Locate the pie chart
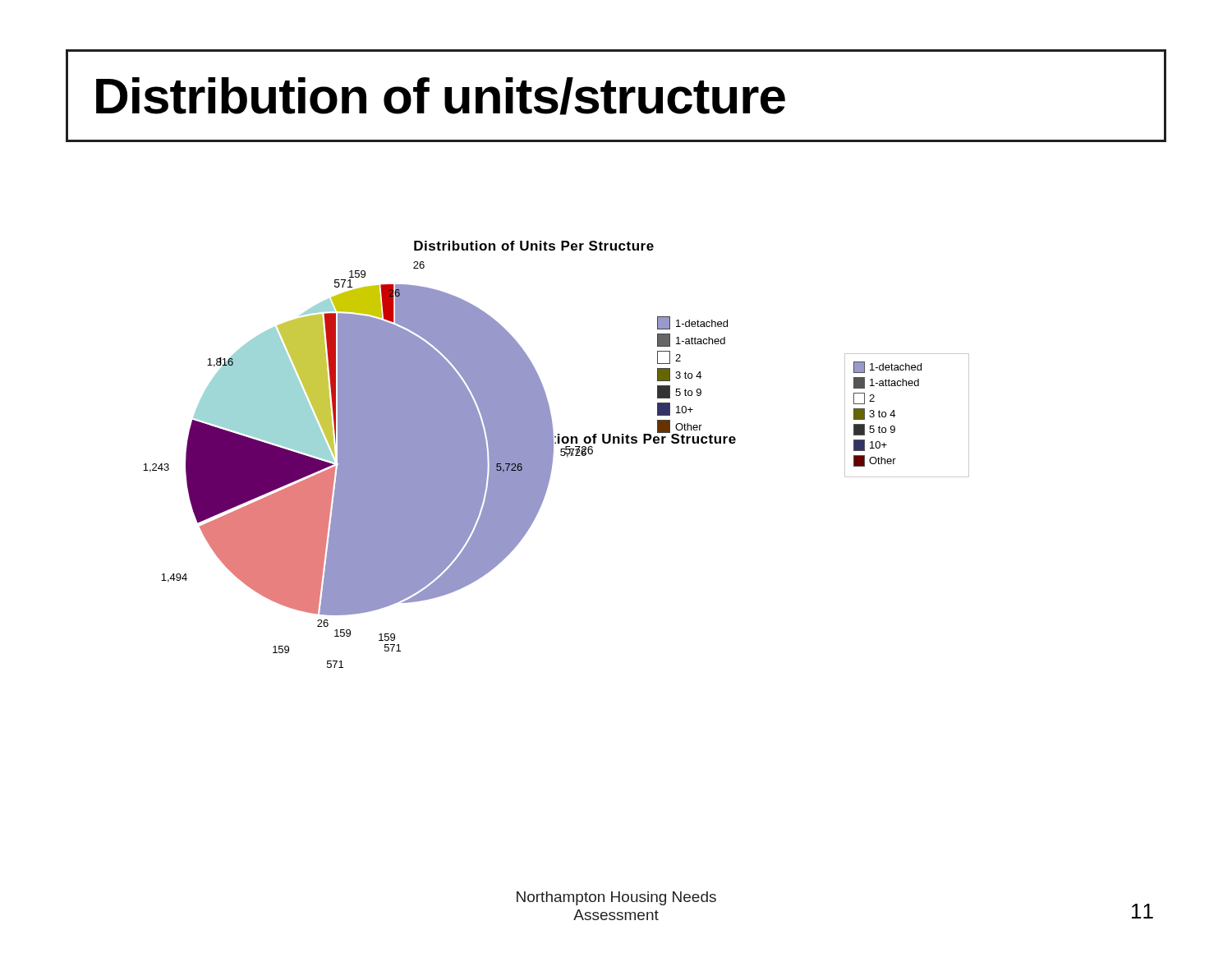Image resolution: width=1232 pixels, height=953 pixels. click(616, 468)
